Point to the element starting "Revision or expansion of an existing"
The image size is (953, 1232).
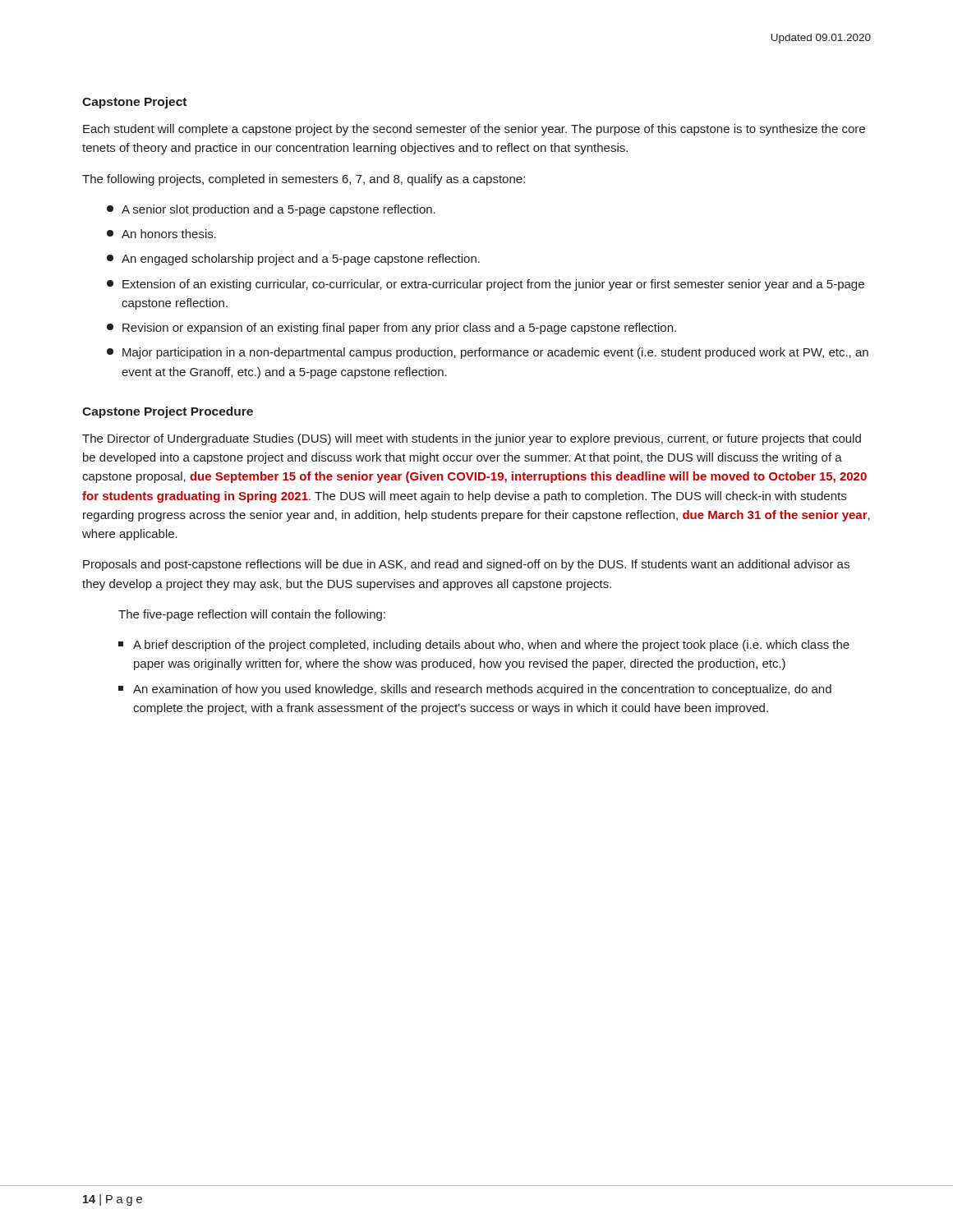coord(392,327)
